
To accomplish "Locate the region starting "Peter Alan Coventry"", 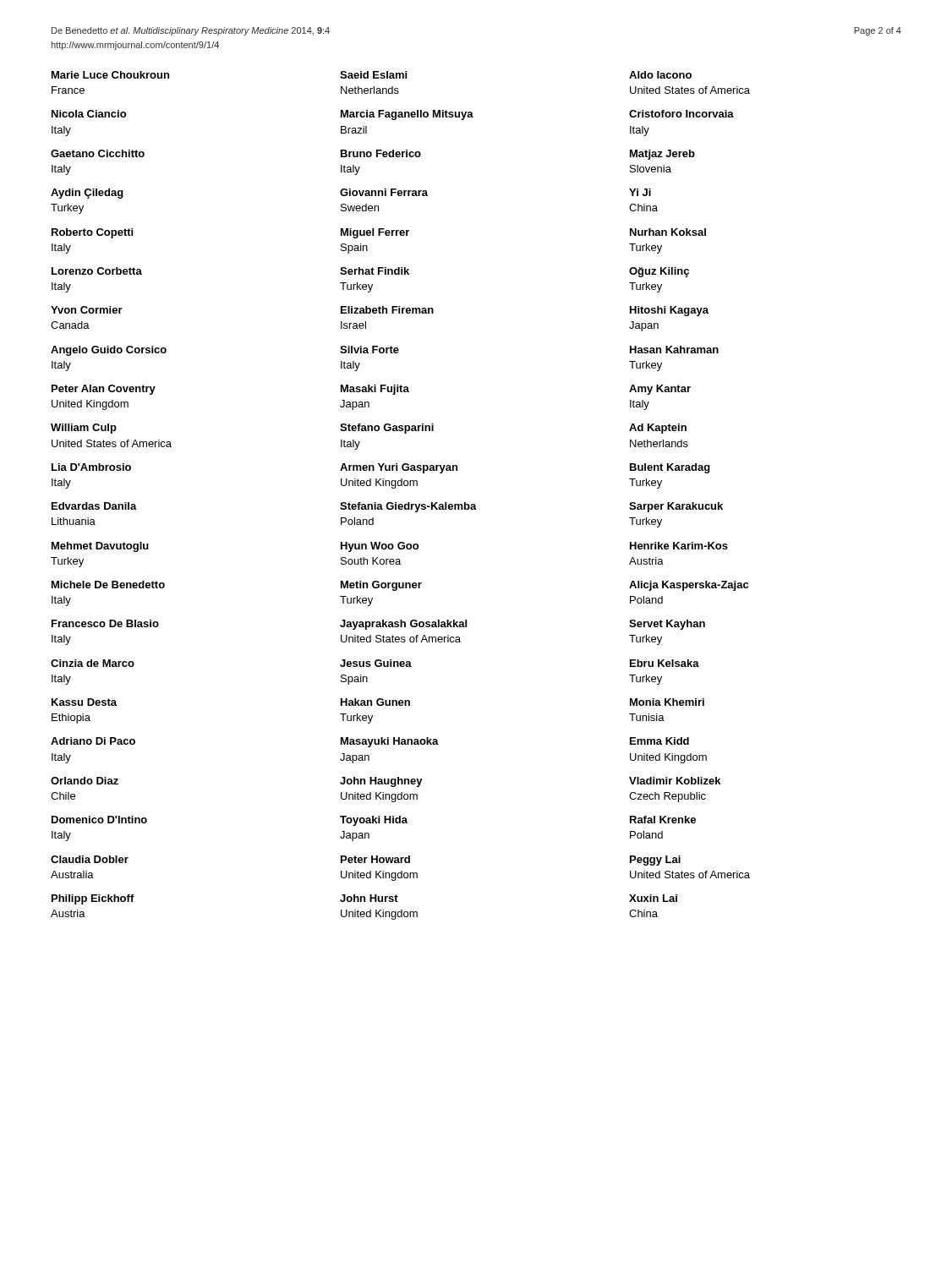I will point(104,390).
